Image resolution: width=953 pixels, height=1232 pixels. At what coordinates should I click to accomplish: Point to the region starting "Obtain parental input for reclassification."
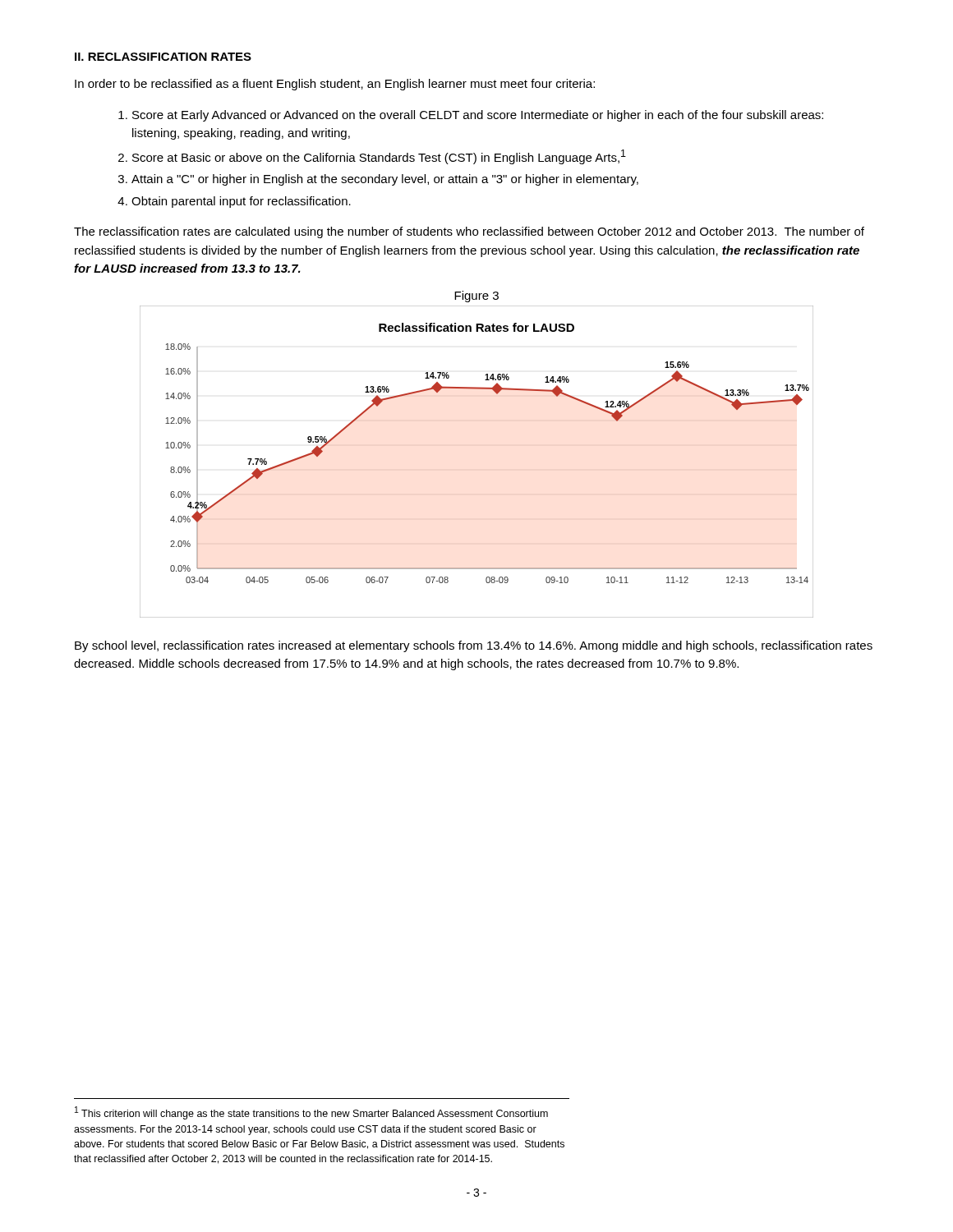tap(241, 200)
